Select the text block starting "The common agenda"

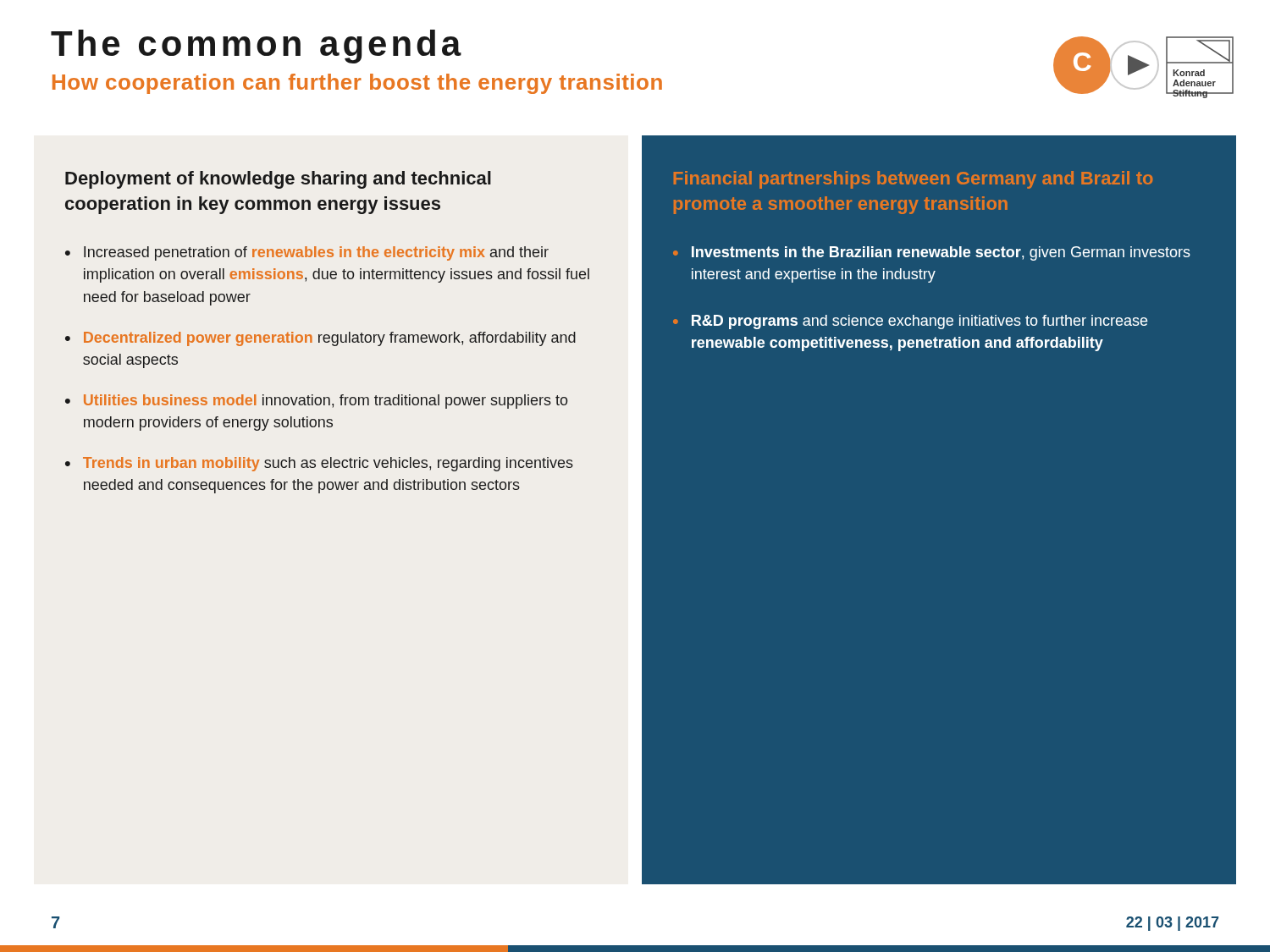(x=257, y=44)
